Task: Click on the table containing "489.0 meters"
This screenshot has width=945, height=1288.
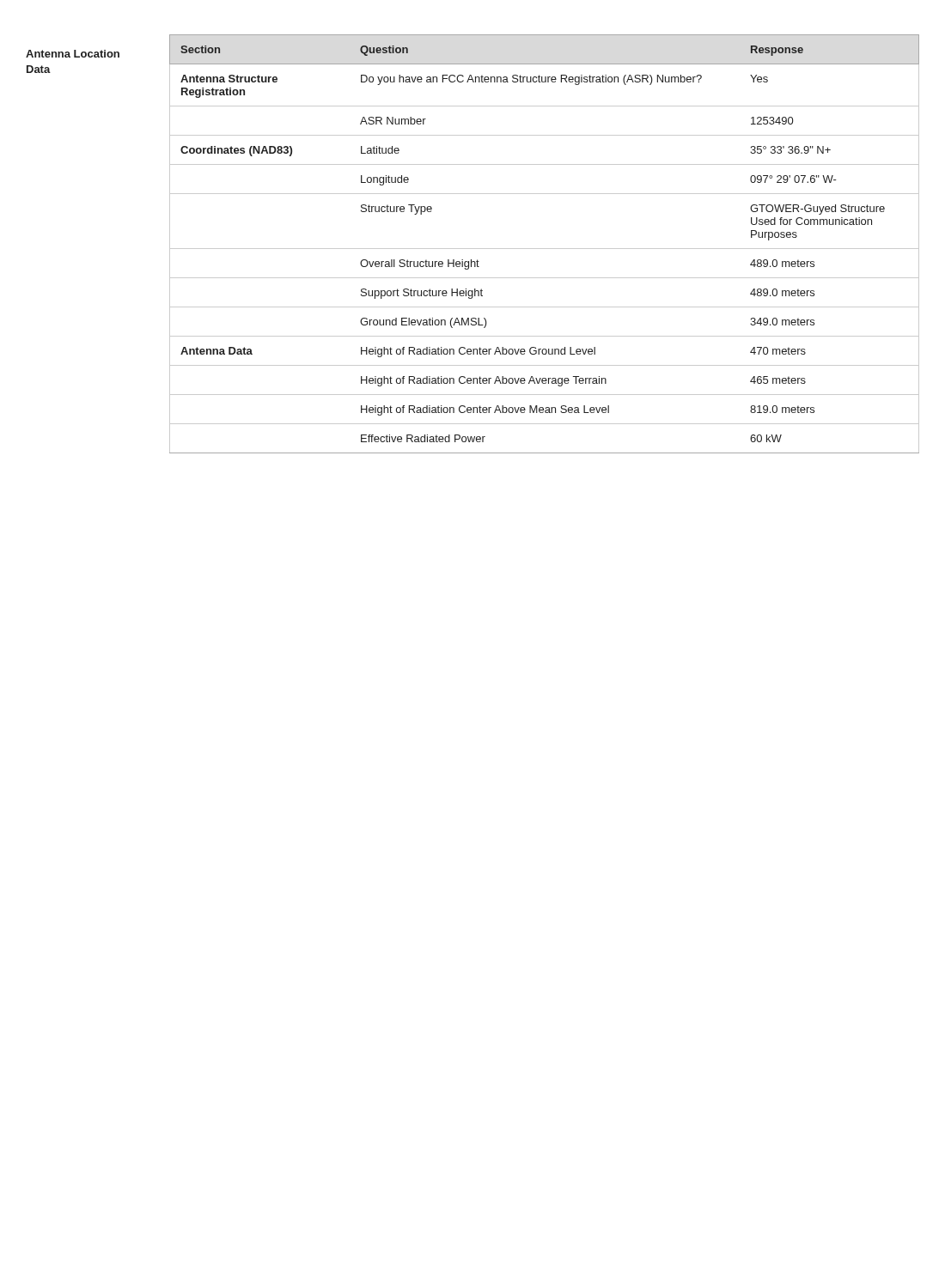Action: [x=544, y=244]
